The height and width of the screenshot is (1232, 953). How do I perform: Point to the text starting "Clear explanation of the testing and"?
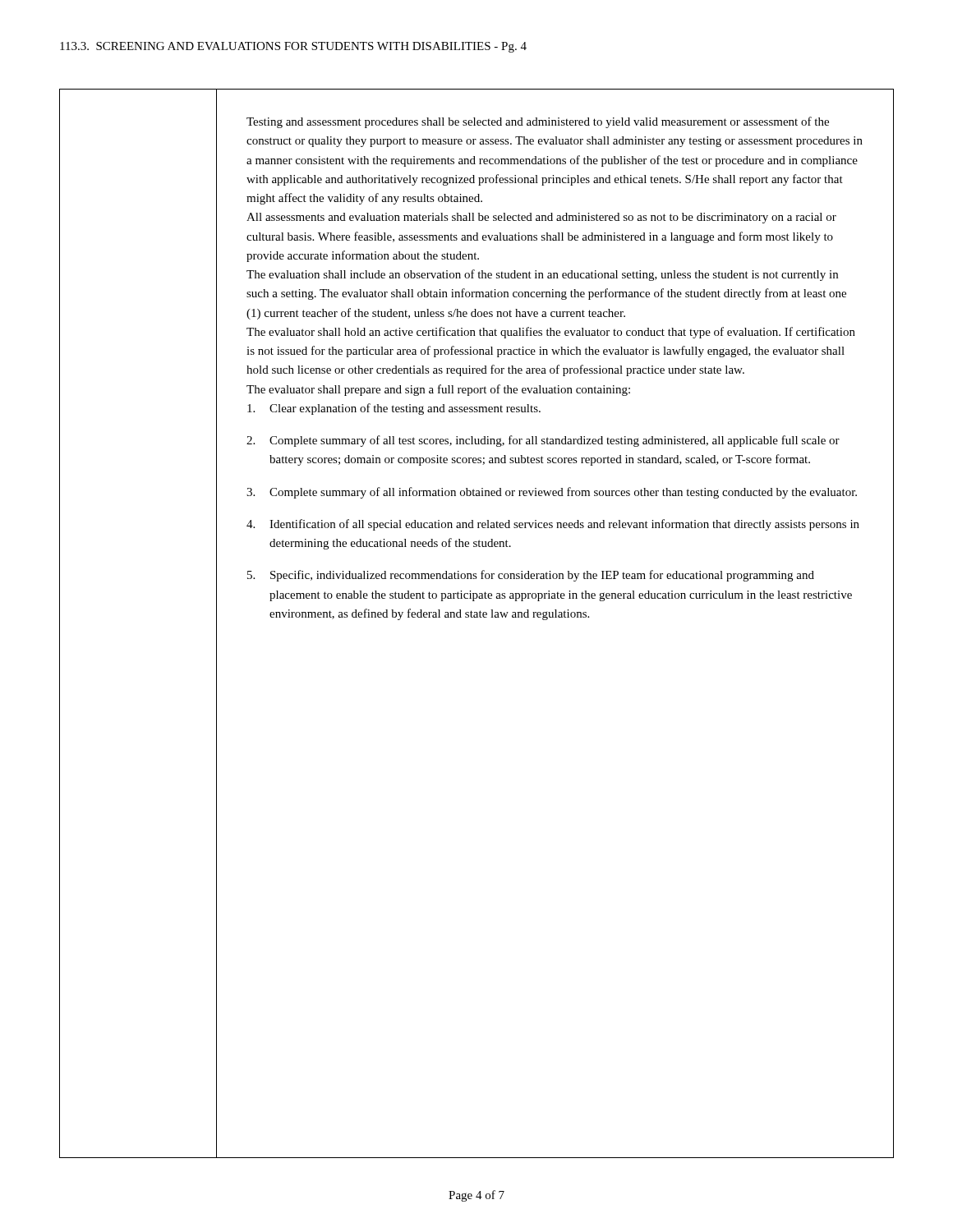[x=394, y=409]
